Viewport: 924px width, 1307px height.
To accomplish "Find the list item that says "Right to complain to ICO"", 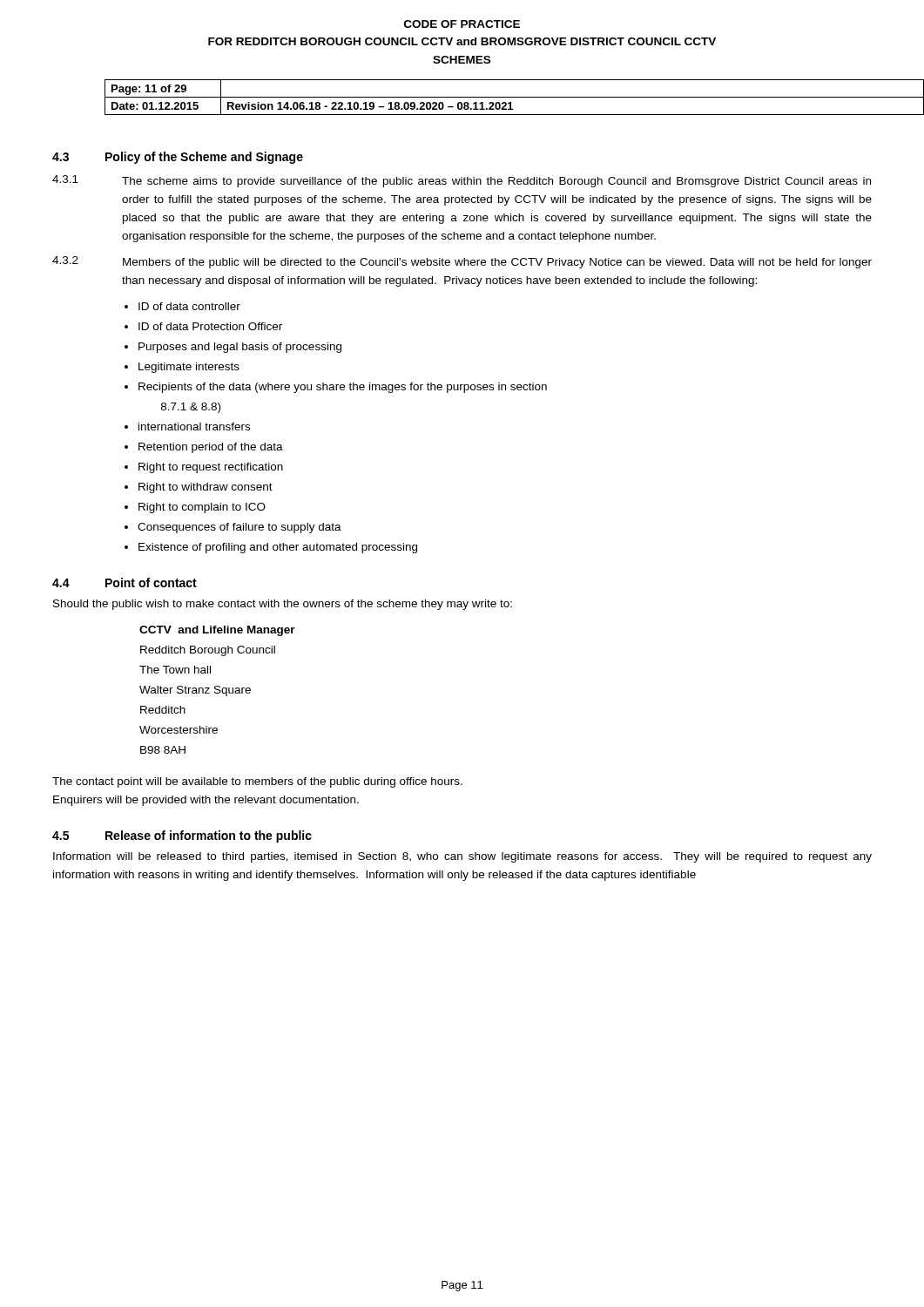I will [202, 506].
